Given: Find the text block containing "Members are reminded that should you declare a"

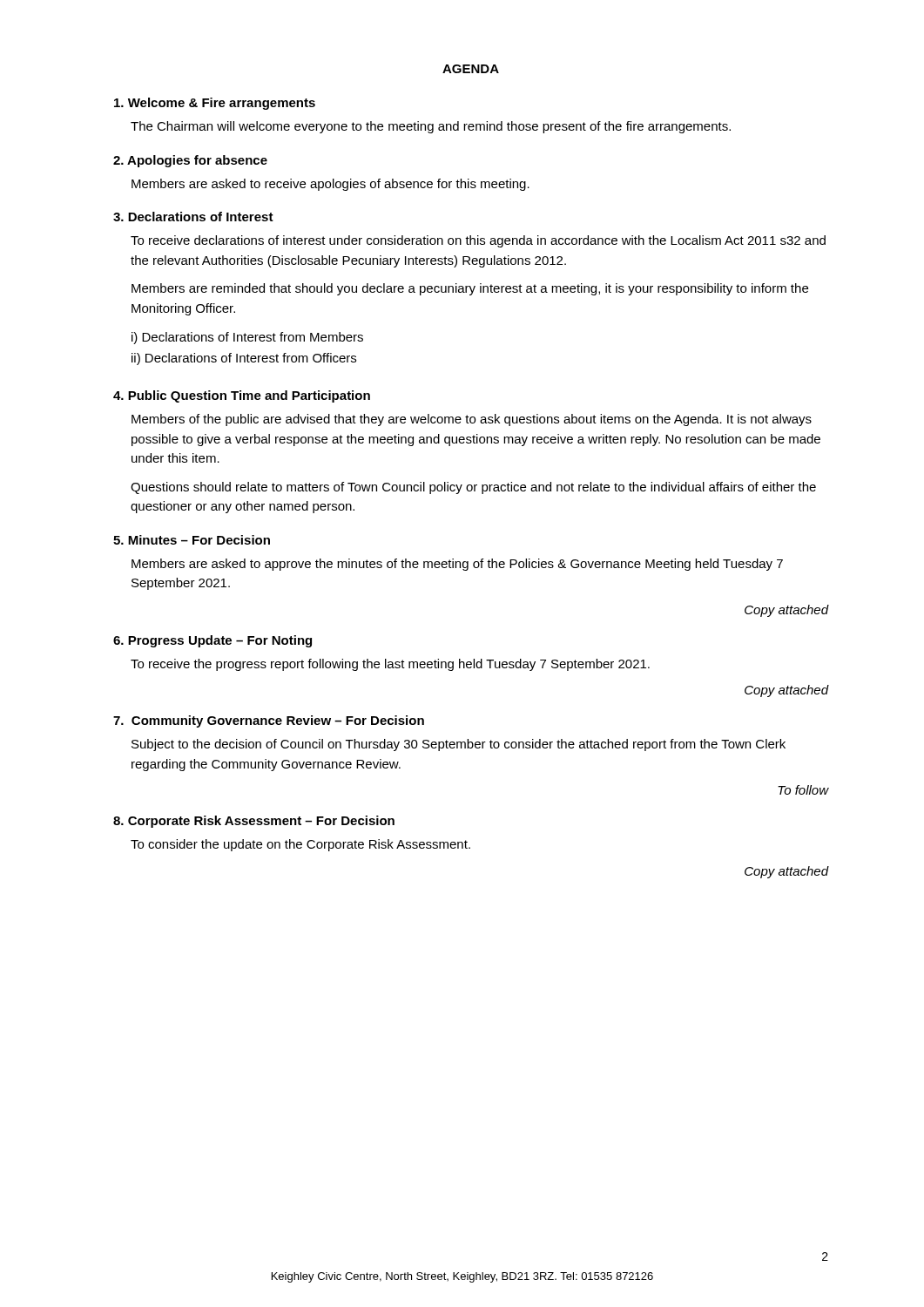Looking at the screenshot, I should coord(470,298).
